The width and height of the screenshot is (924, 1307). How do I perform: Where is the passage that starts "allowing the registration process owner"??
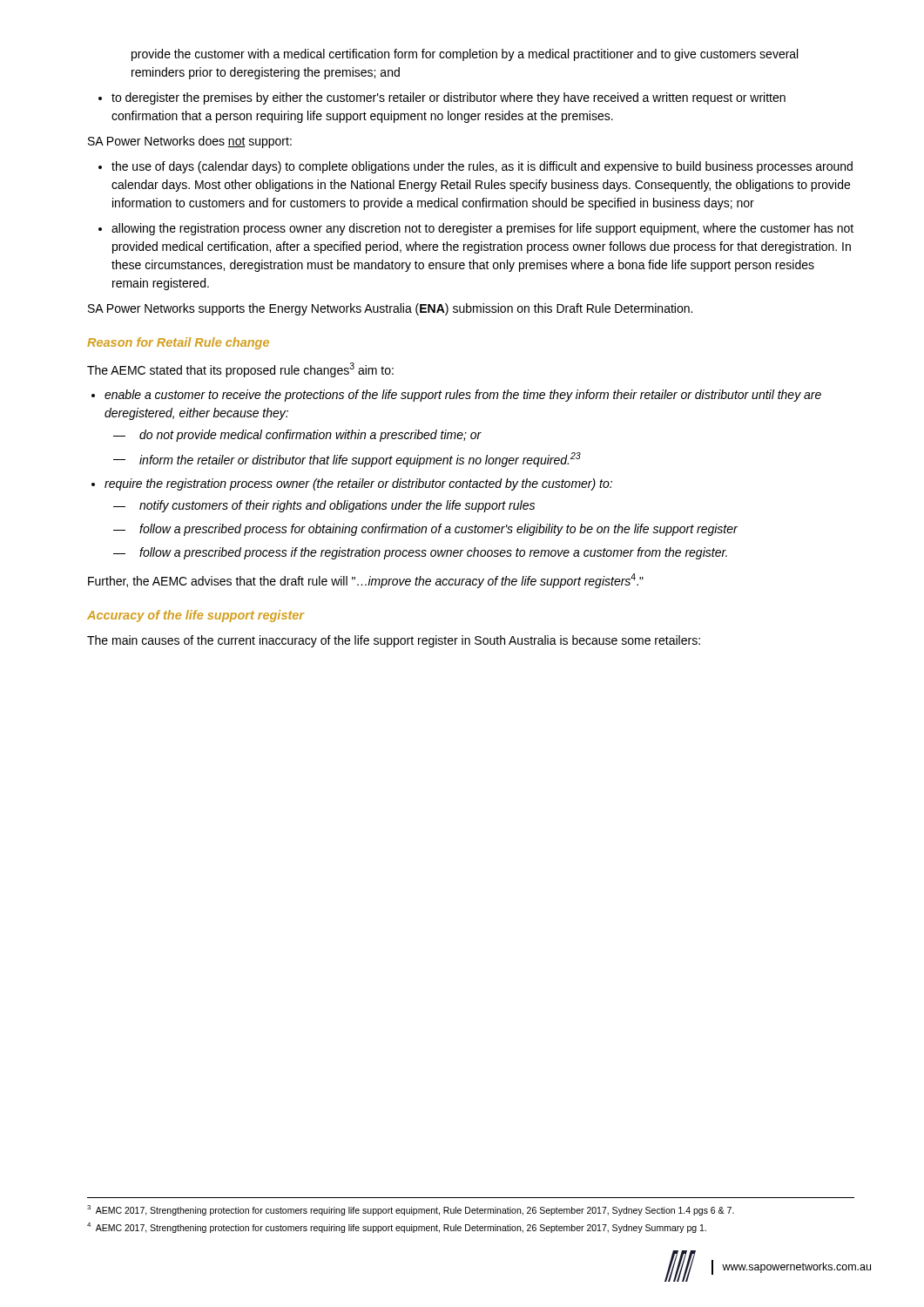(483, 256)
